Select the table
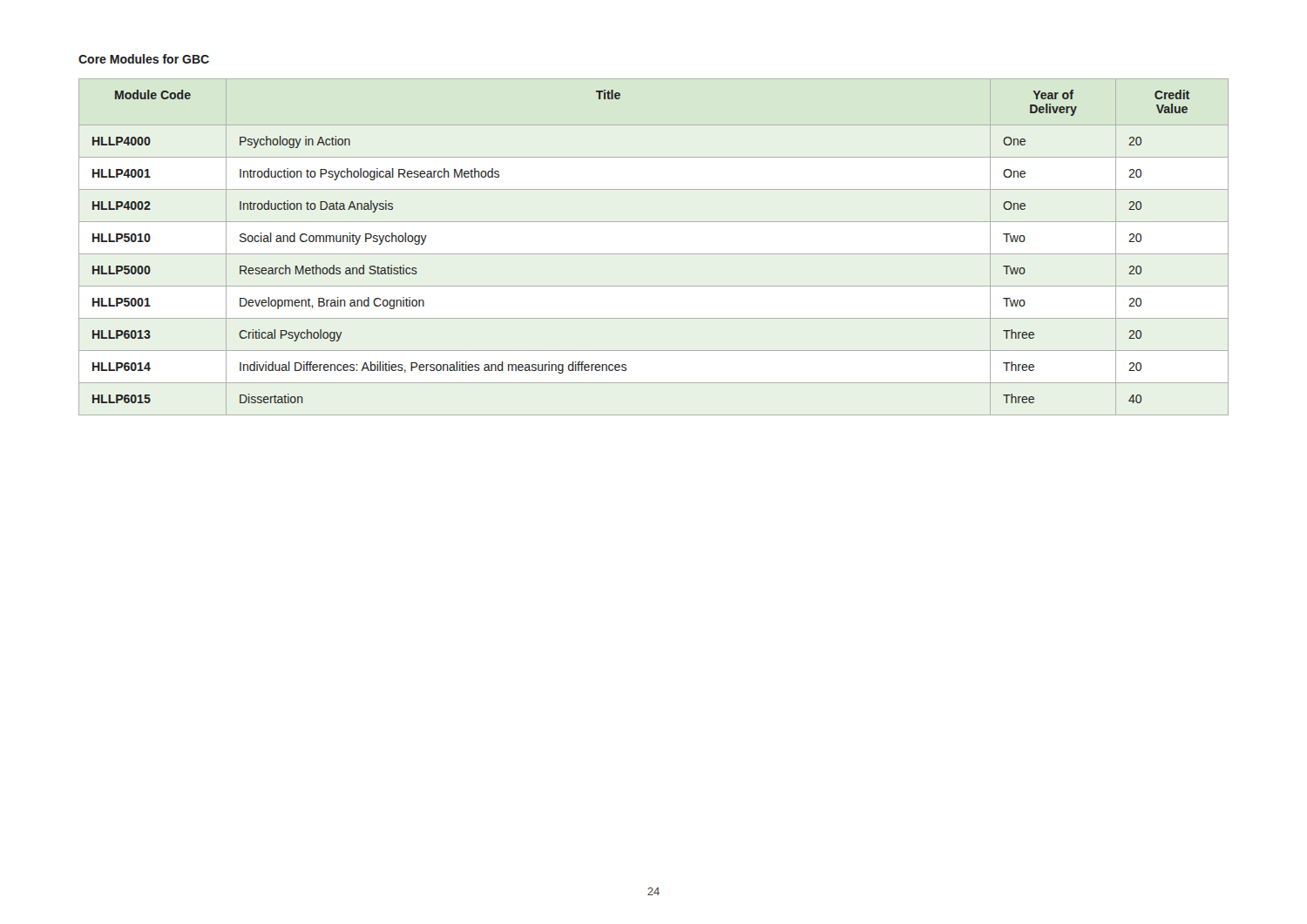 (654, 247)
